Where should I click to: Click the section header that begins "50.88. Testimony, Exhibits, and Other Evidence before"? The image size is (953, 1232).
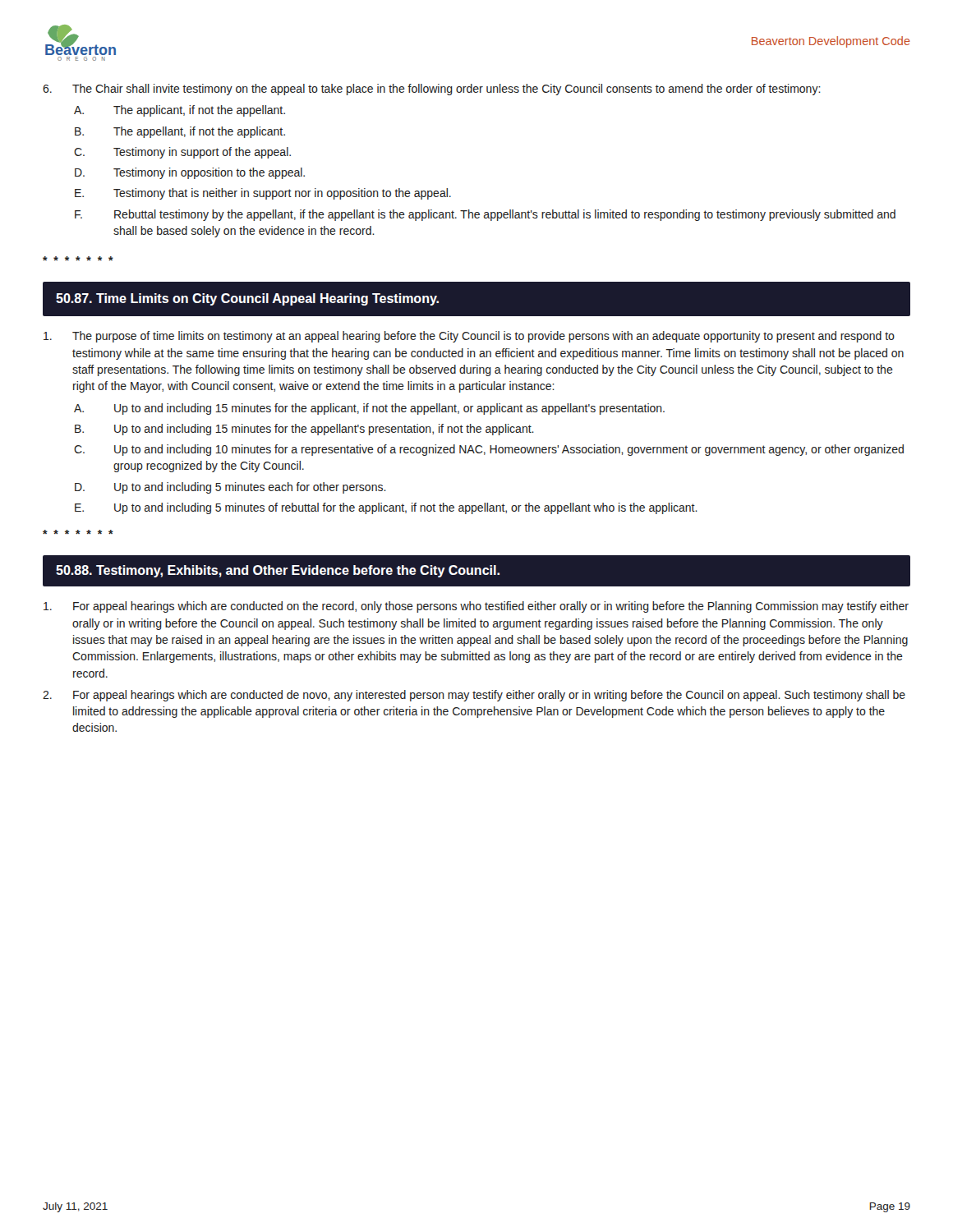tap(278, 571)
